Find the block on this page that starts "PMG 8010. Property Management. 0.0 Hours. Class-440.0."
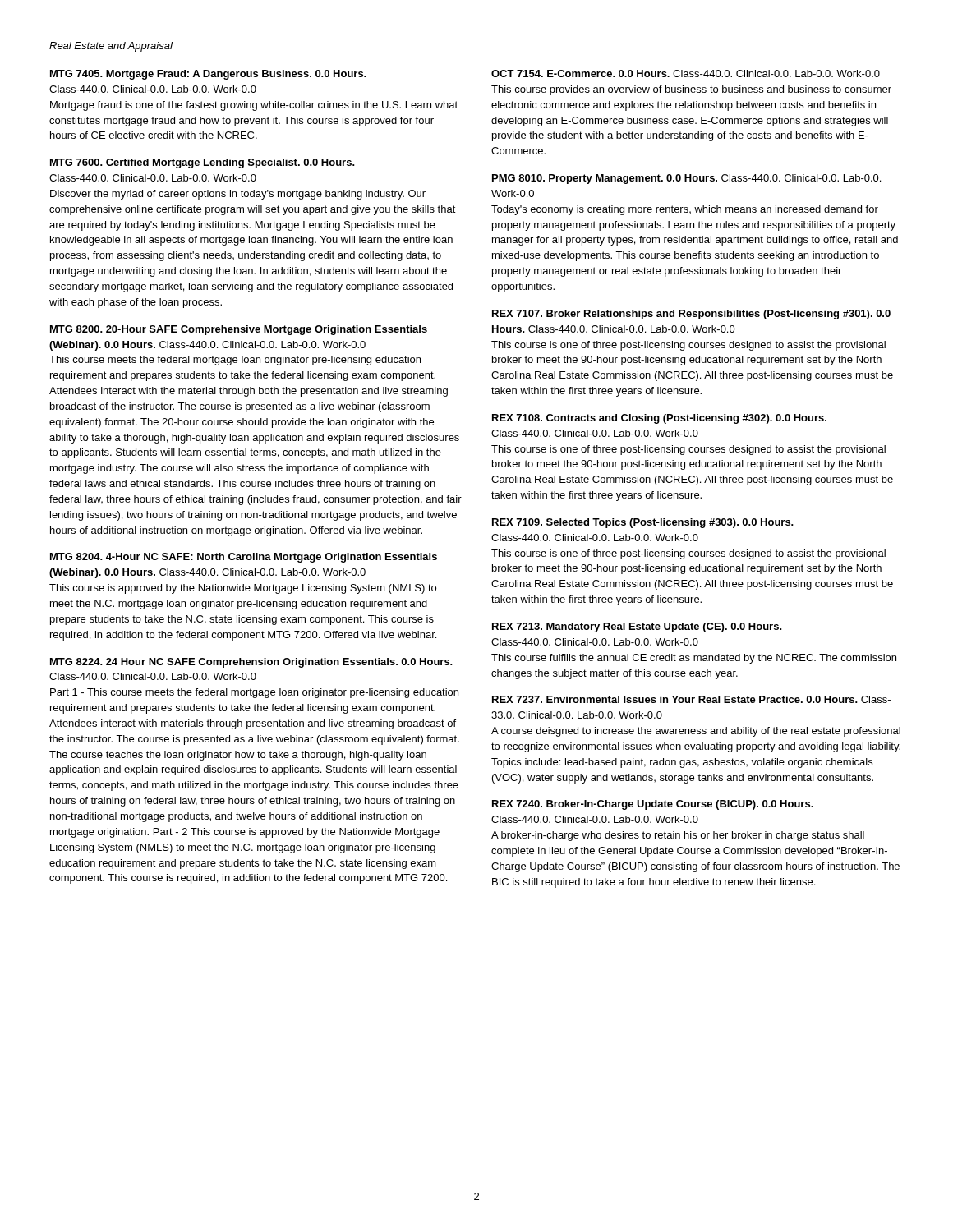The width and height of the screenshot is (953, 1232). 698,233
